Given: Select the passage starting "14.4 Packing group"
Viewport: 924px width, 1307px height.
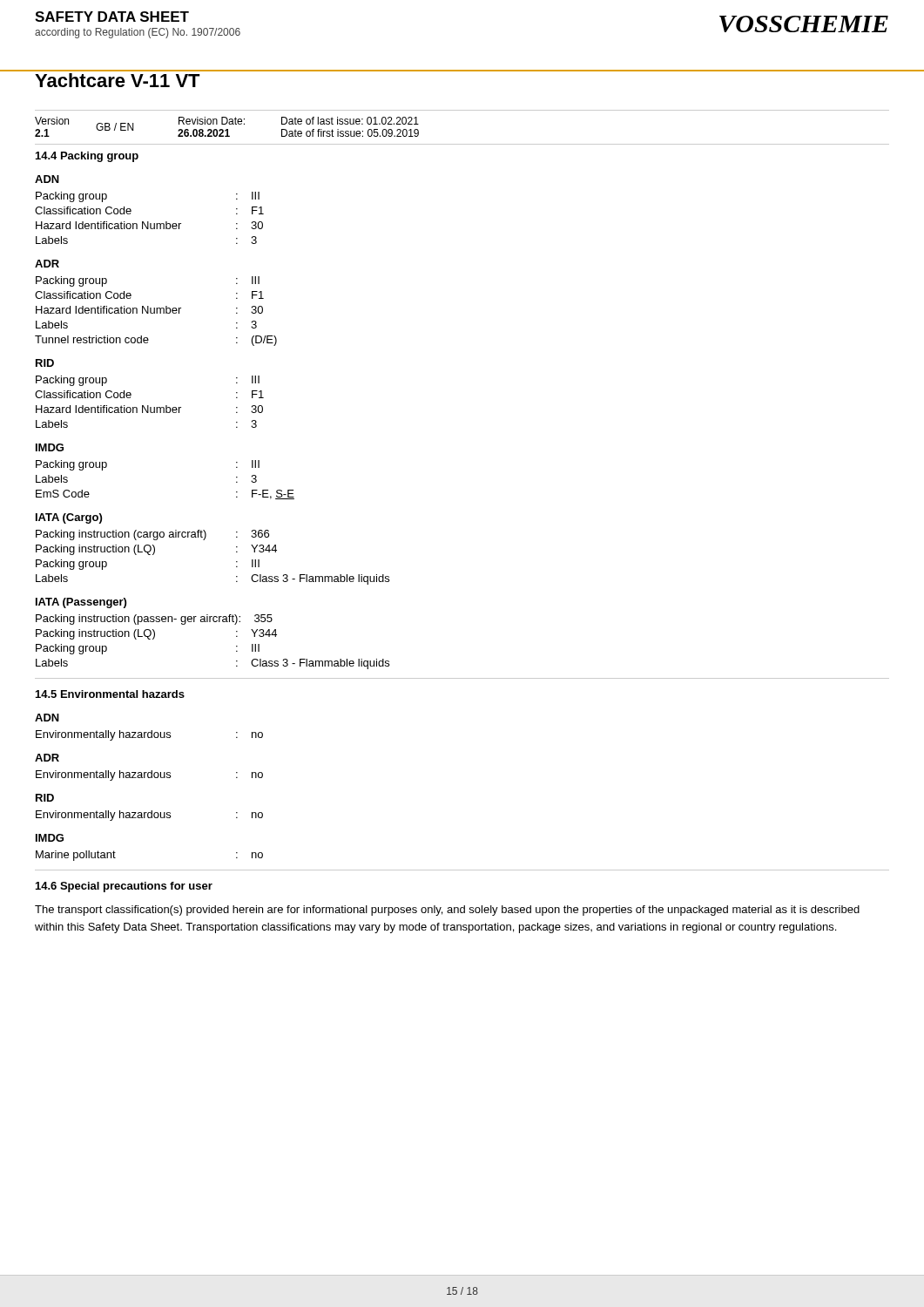Looking at the screenshot, I should pyautogui.click(x=87, y=156).
